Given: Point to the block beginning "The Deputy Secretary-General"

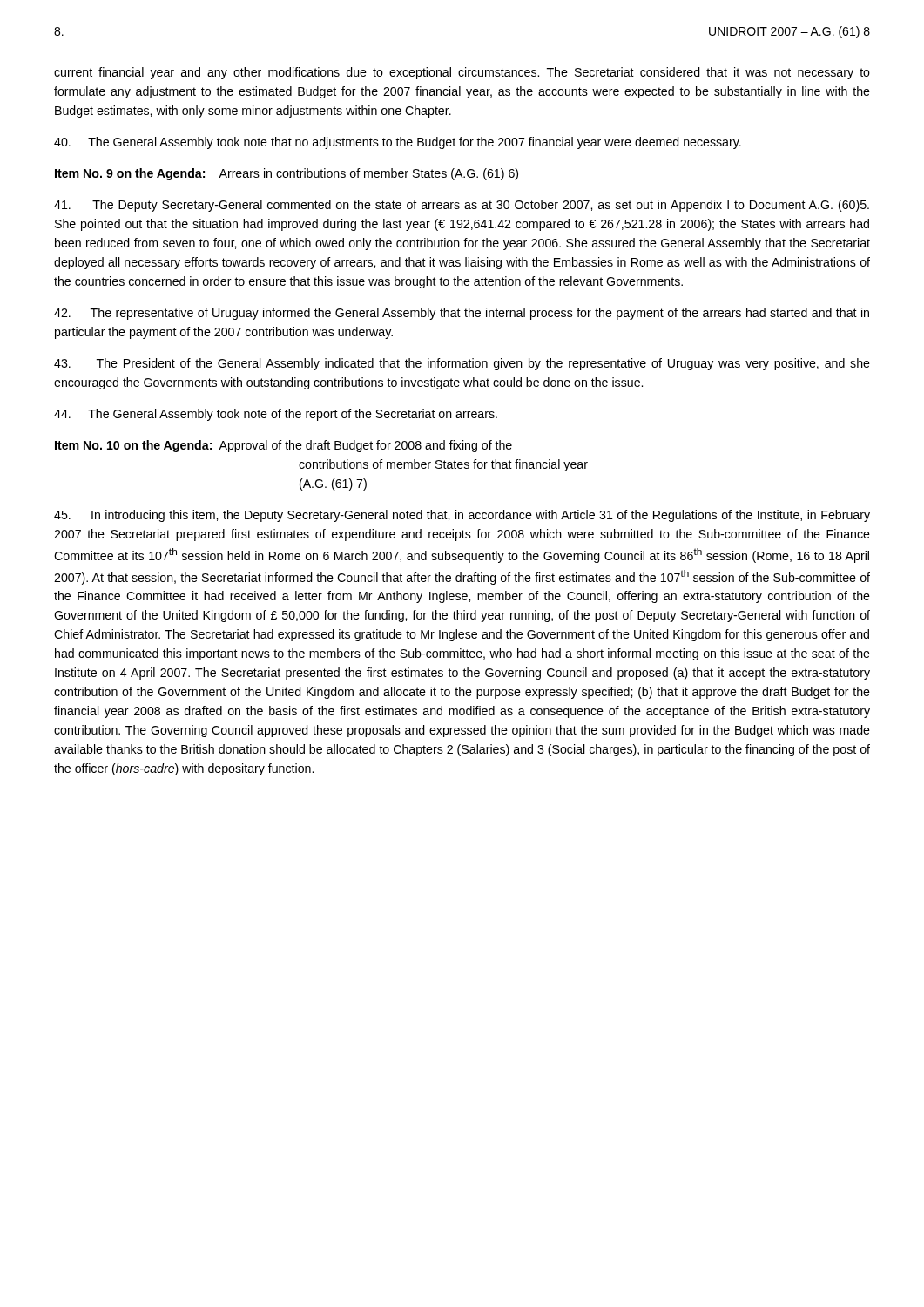Looking at the screenshot, I should click(x=462, y=243).
